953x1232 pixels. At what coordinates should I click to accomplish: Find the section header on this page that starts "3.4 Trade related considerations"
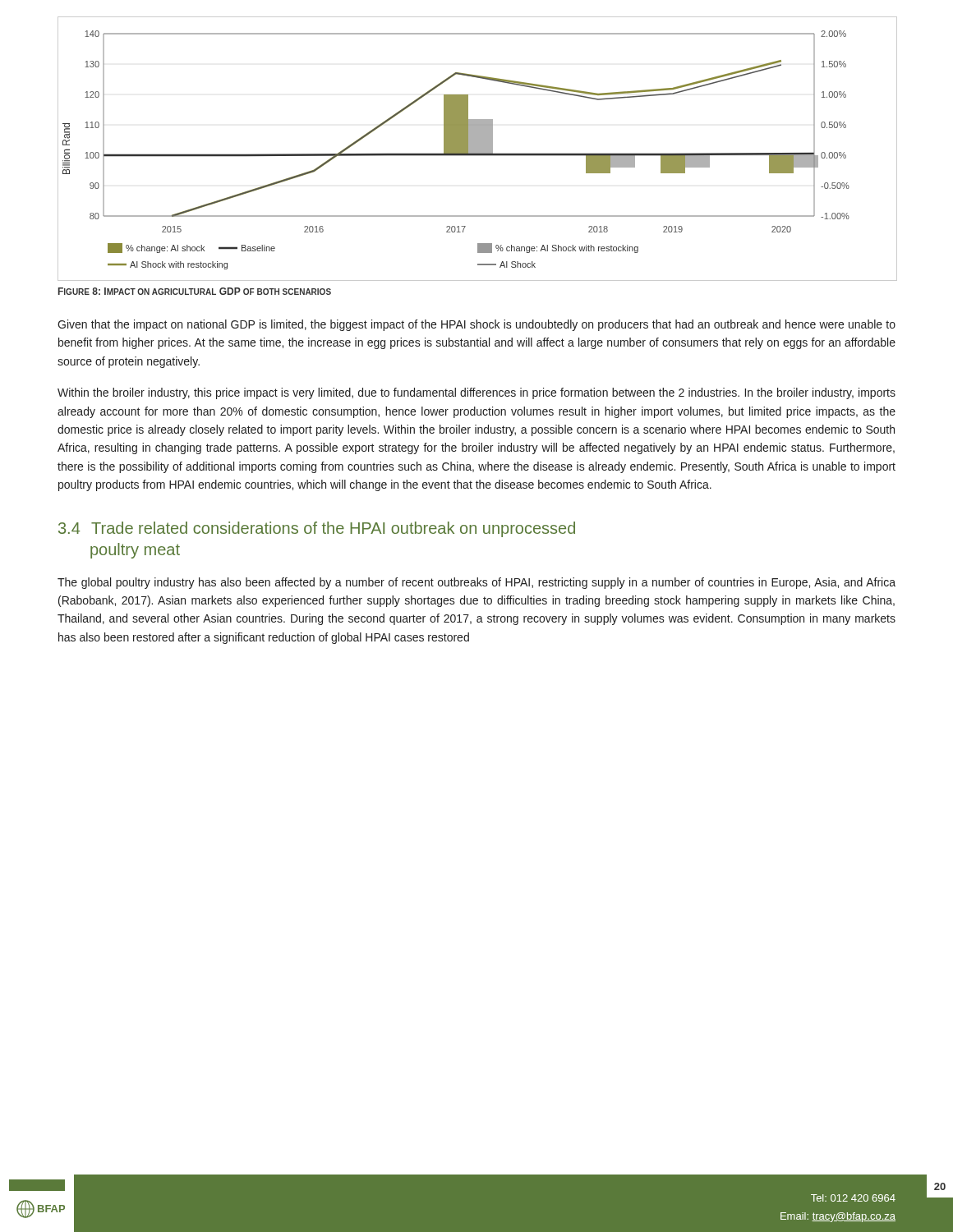pyautogui.click(x=317, y=538)
